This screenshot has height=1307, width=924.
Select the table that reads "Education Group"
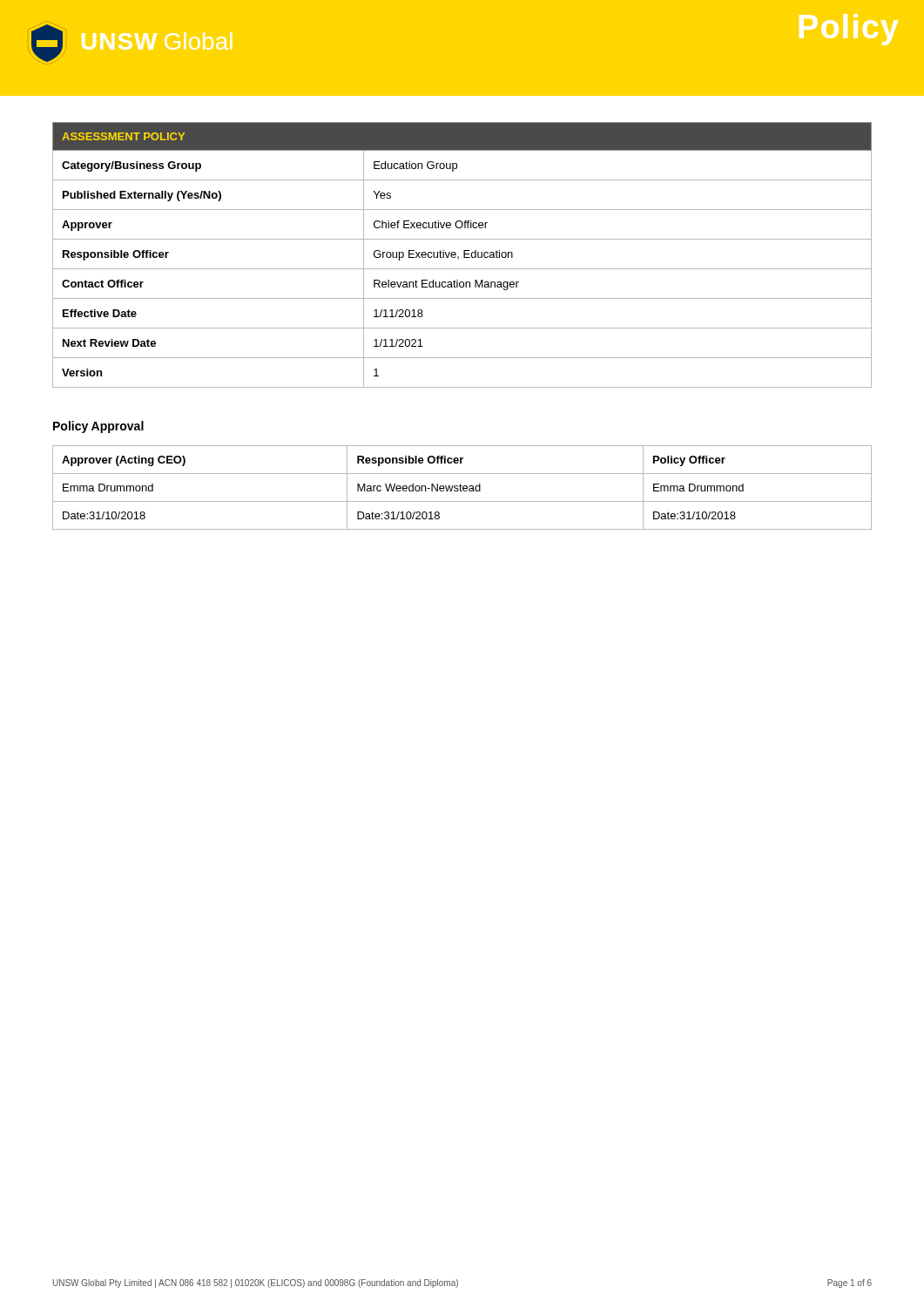click(462, 255)
